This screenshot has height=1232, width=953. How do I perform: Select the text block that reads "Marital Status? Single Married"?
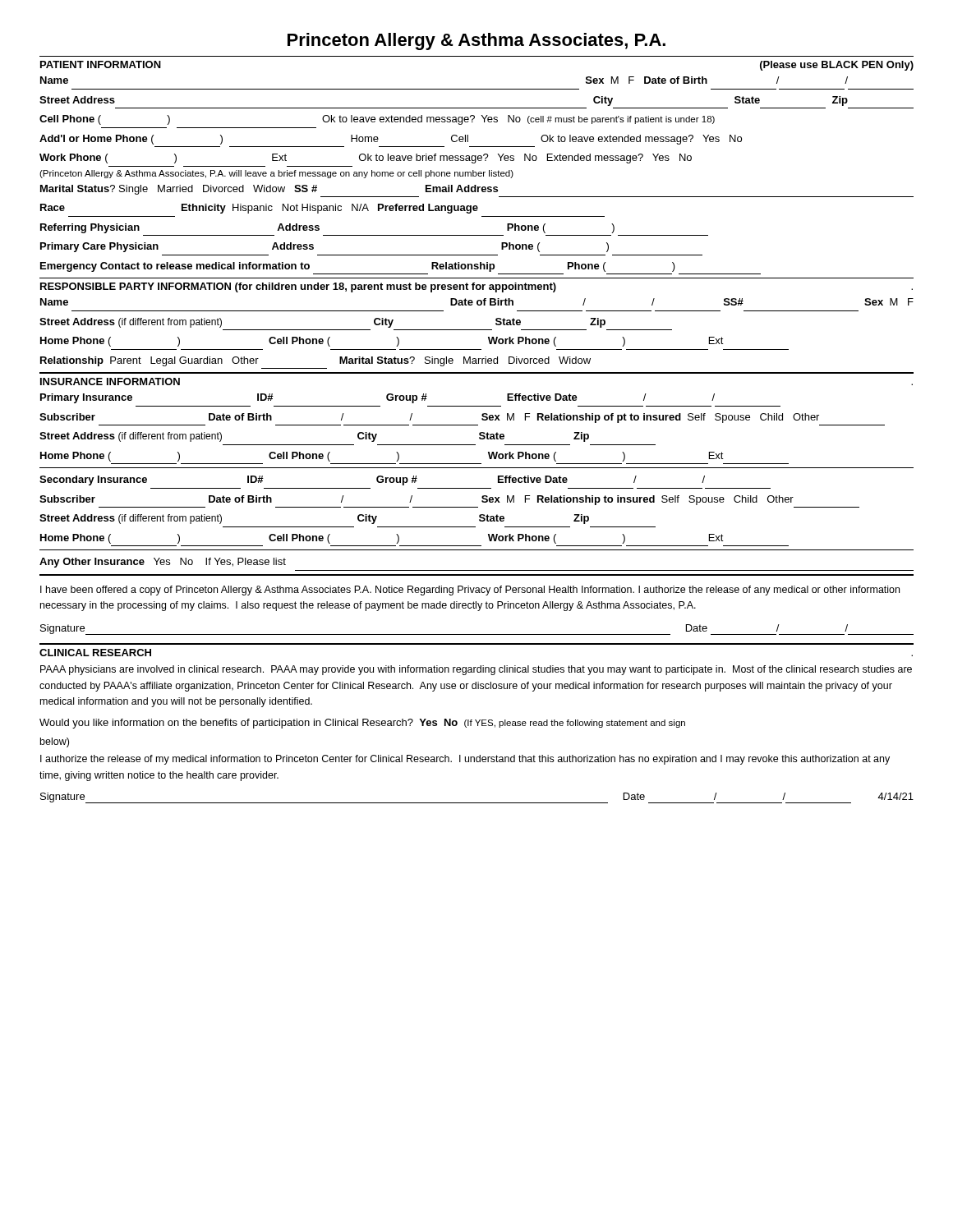476,189
